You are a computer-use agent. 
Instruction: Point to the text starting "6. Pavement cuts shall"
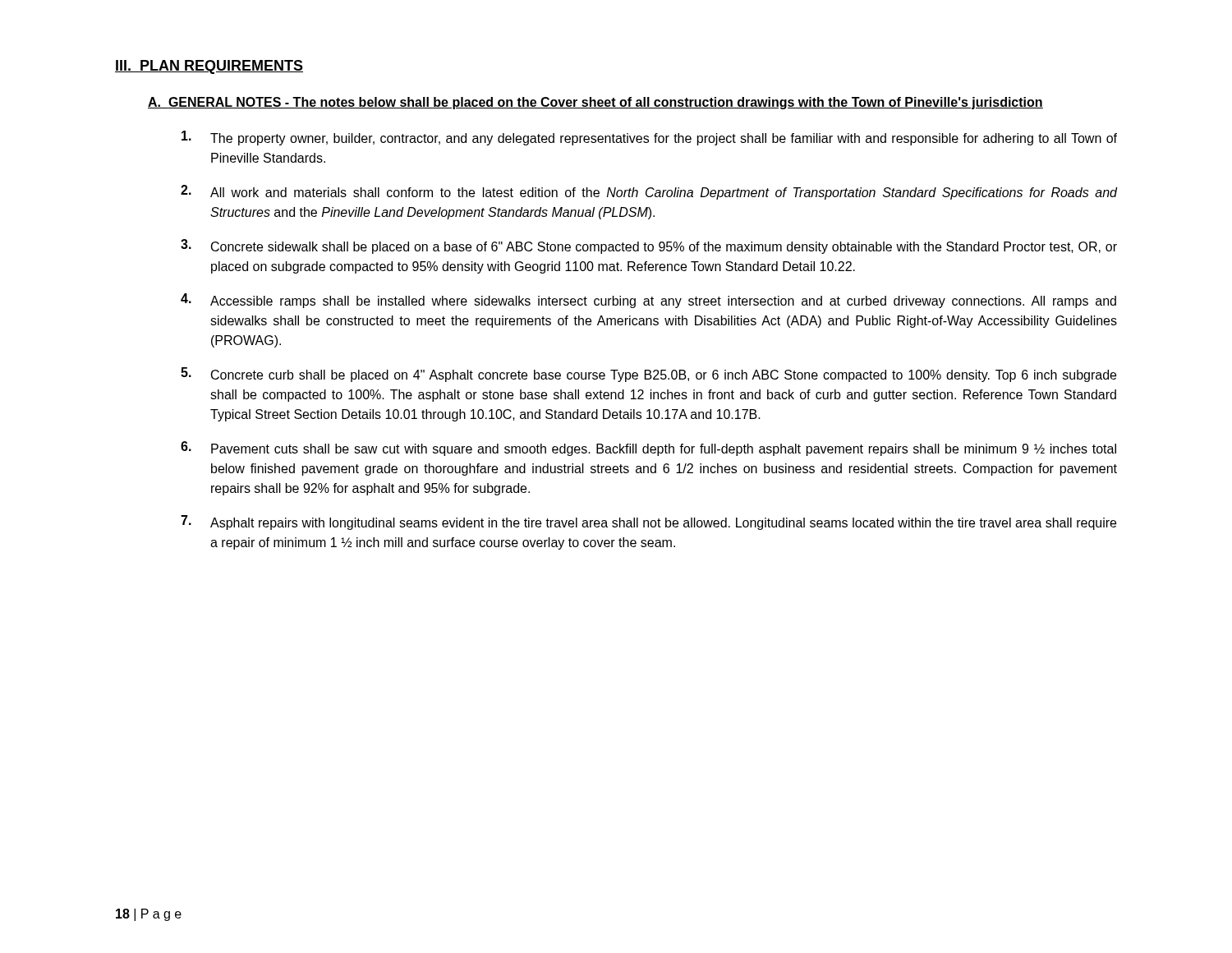point(649,469)
